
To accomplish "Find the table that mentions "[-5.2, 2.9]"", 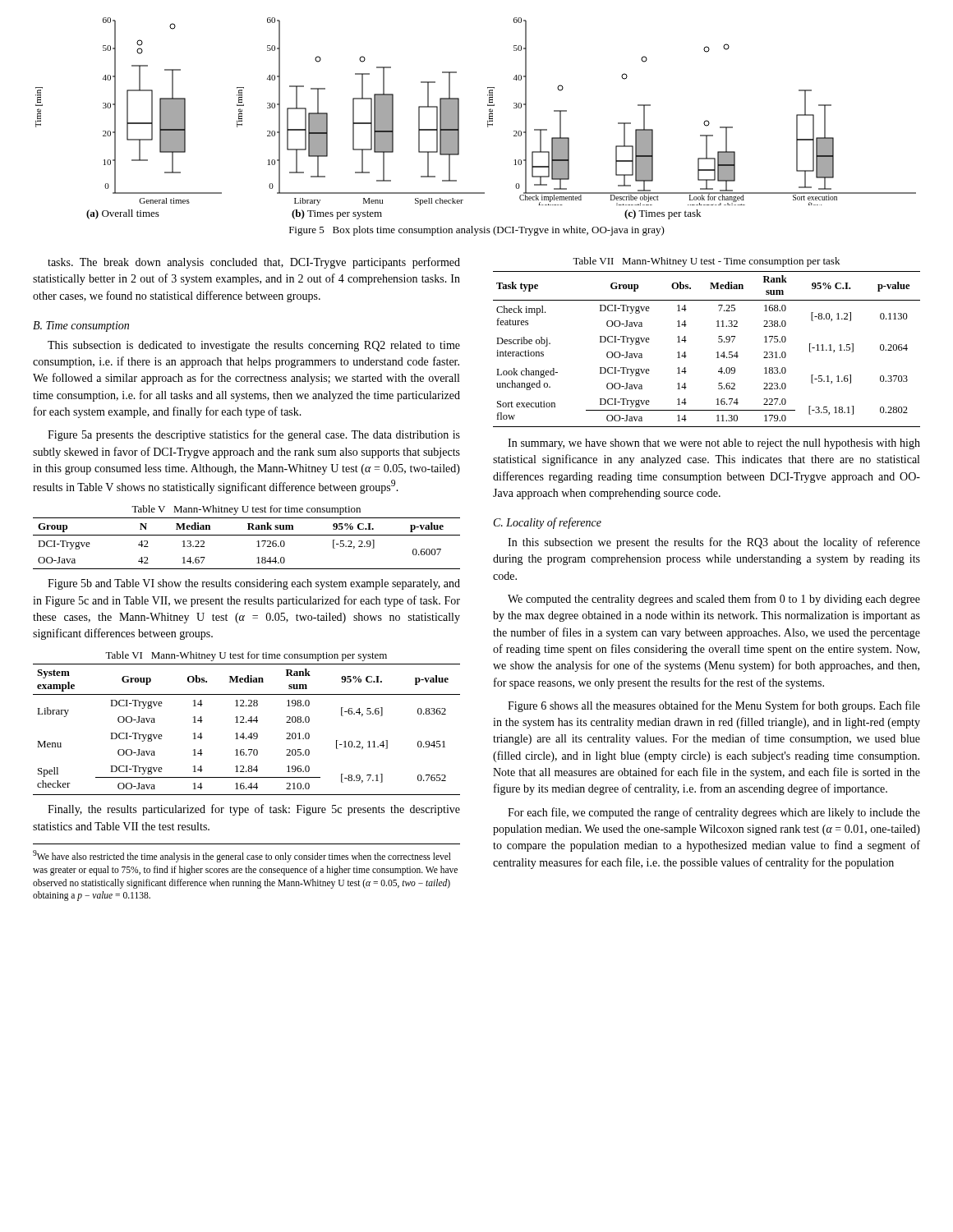I will tap(246, 543).
